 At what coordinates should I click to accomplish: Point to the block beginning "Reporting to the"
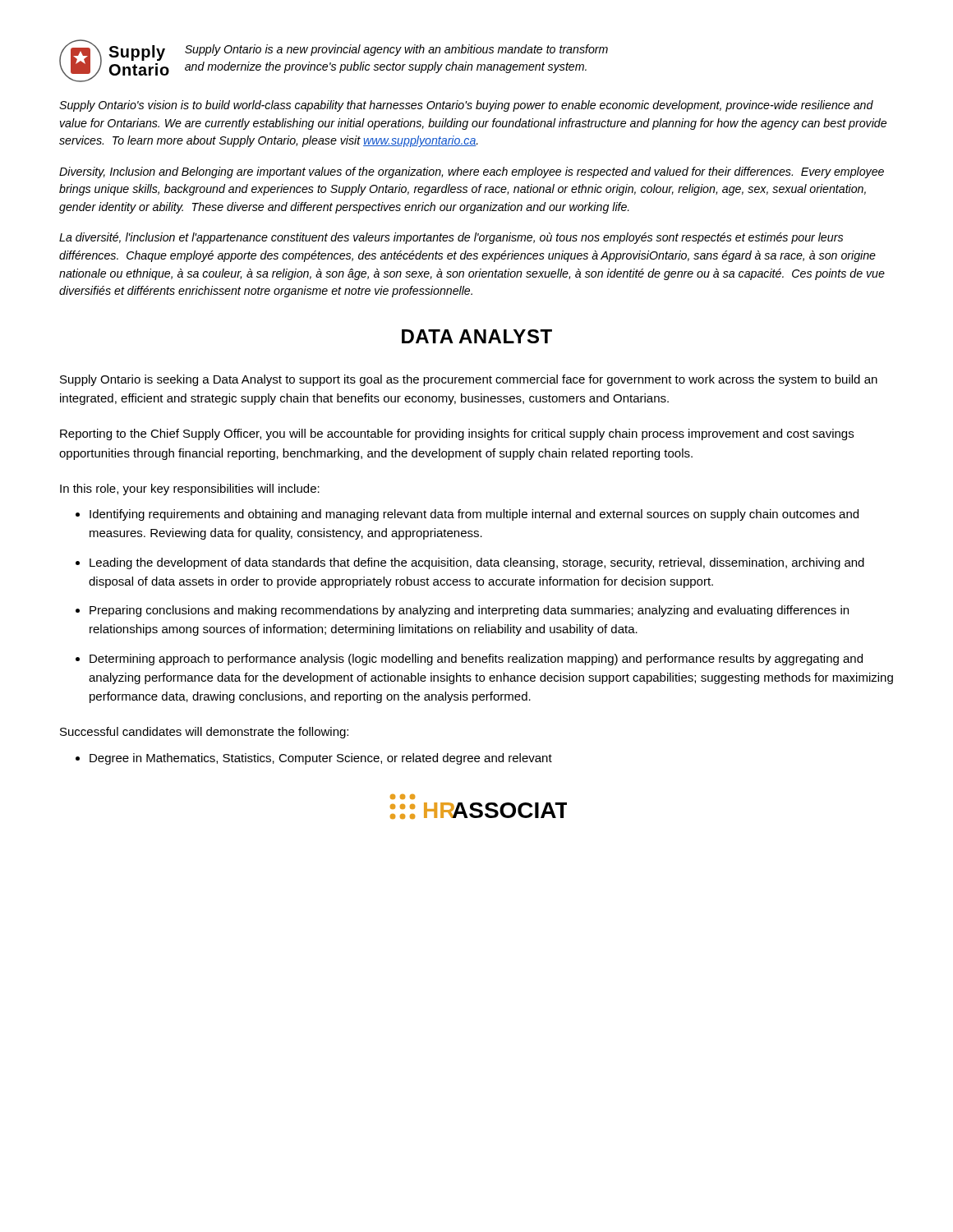click(457, 443)
